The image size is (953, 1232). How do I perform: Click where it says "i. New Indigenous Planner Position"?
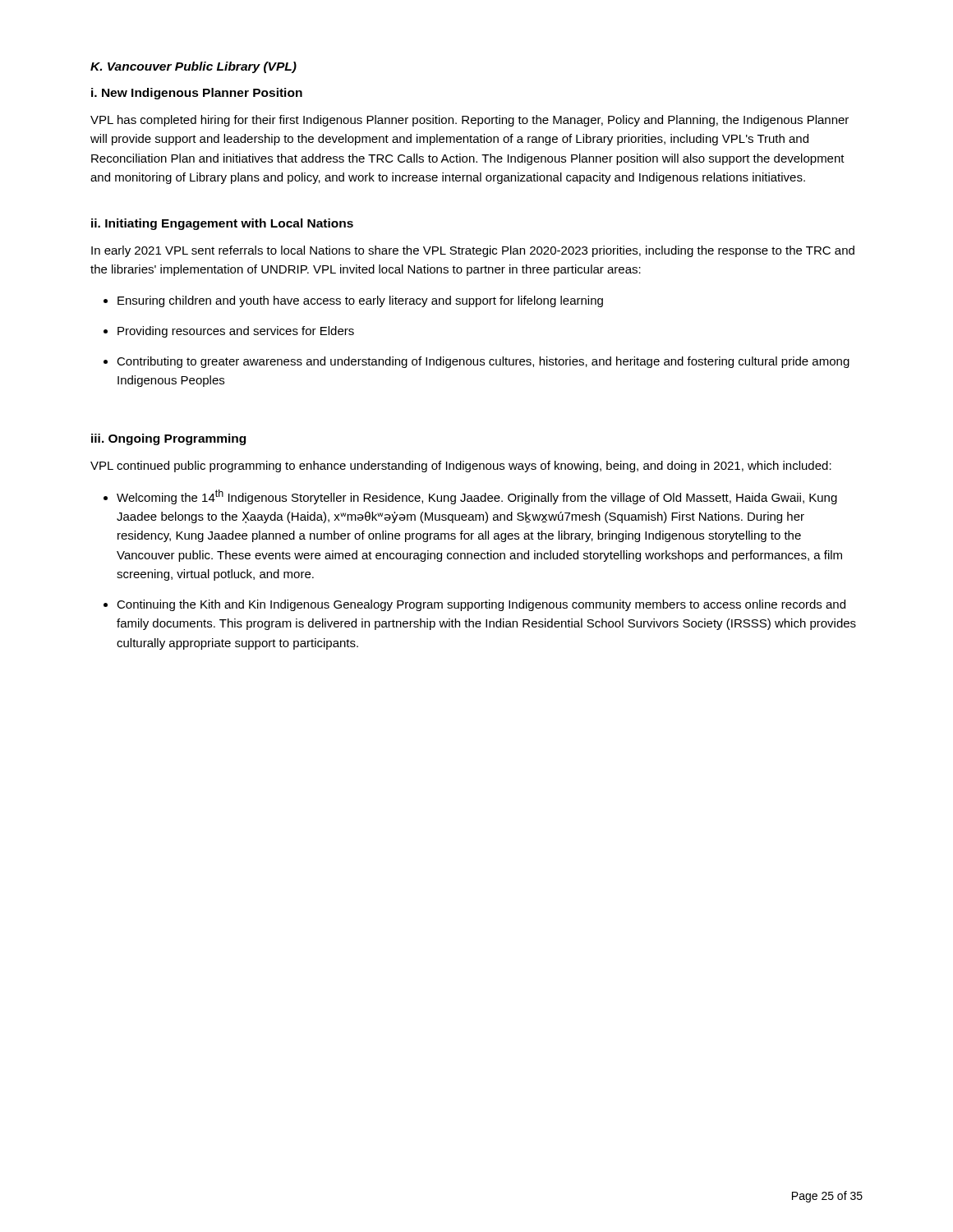tap(197, 92)
